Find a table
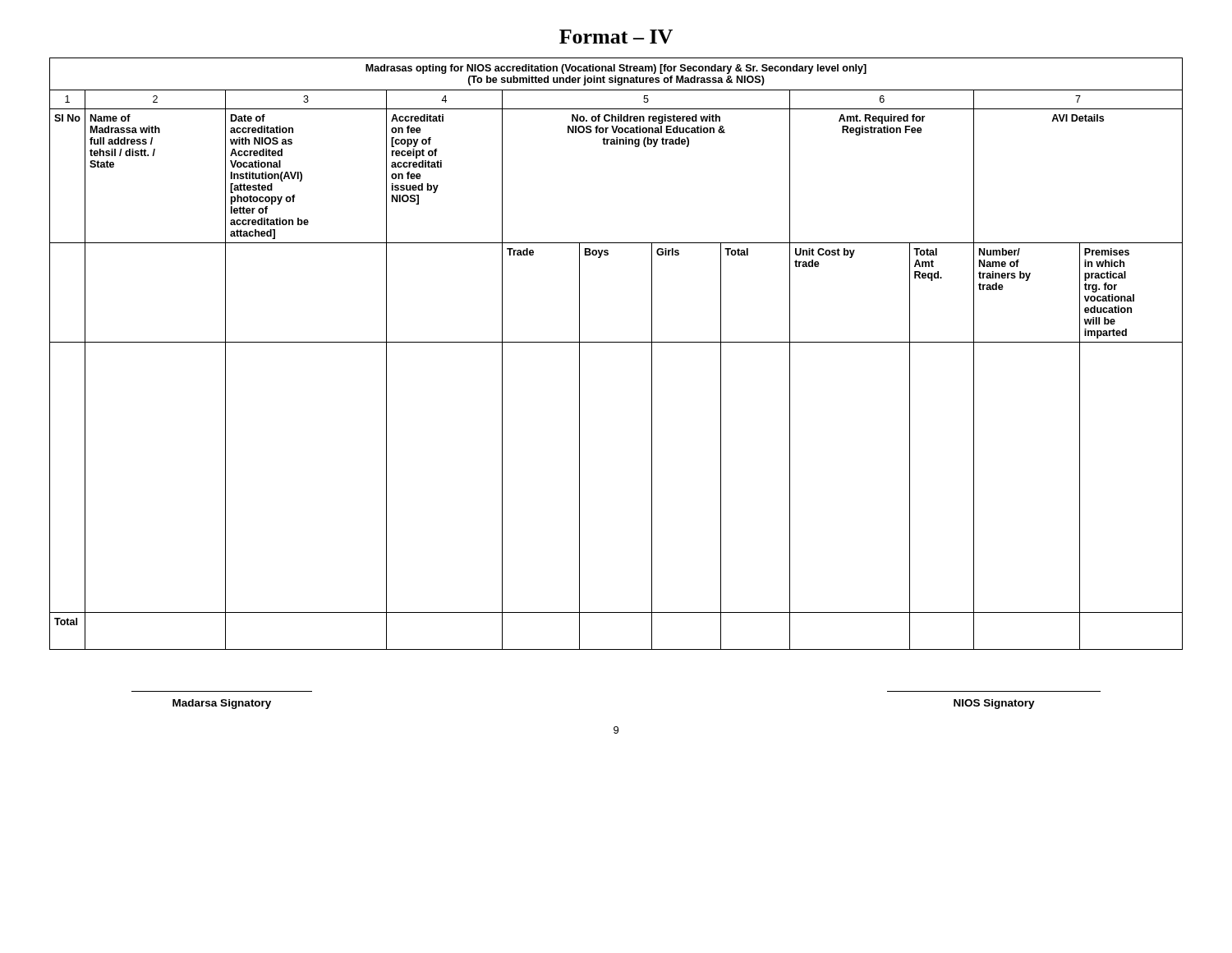 [616, 354]
